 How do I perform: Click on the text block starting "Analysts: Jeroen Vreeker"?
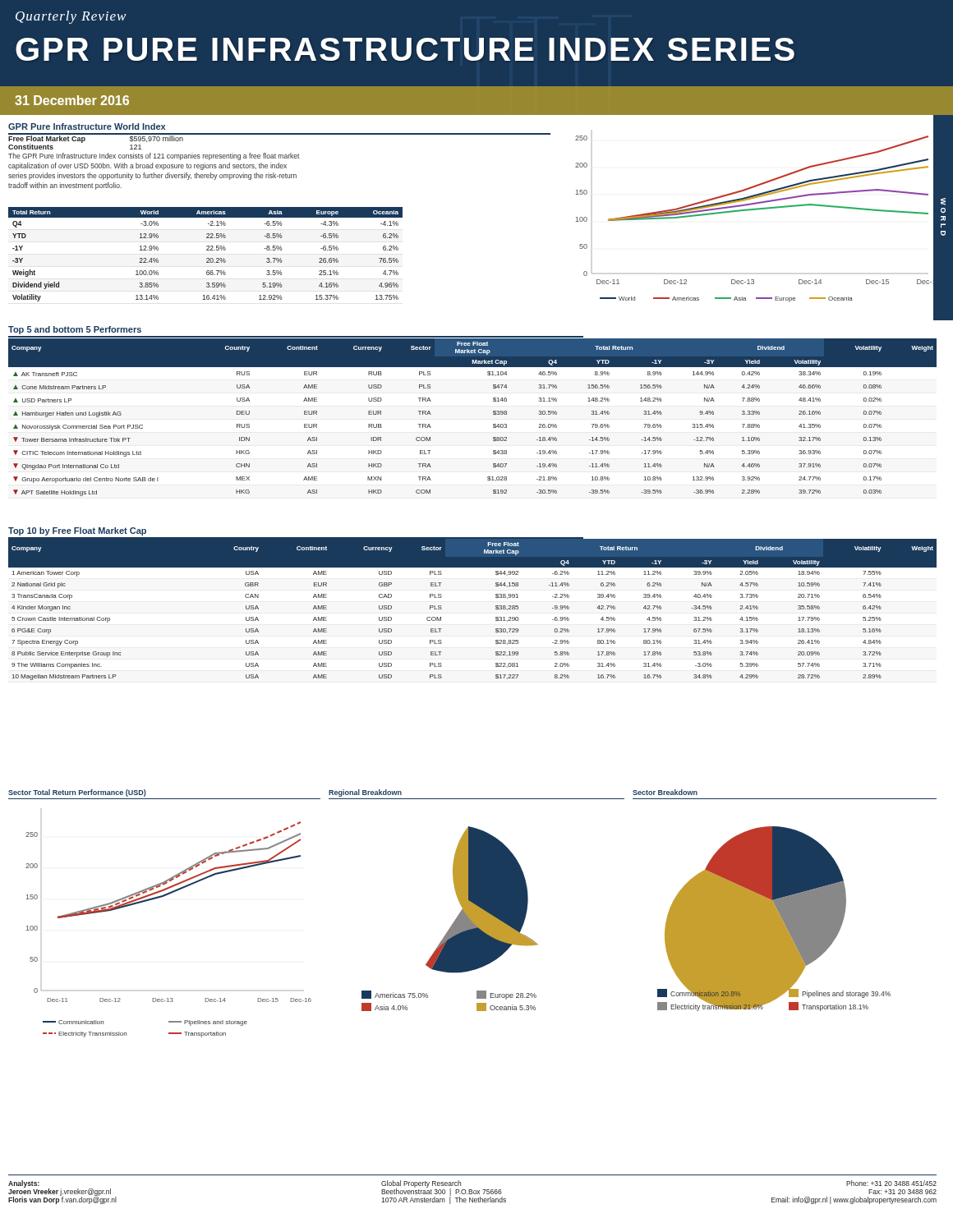coord(62,1192)
